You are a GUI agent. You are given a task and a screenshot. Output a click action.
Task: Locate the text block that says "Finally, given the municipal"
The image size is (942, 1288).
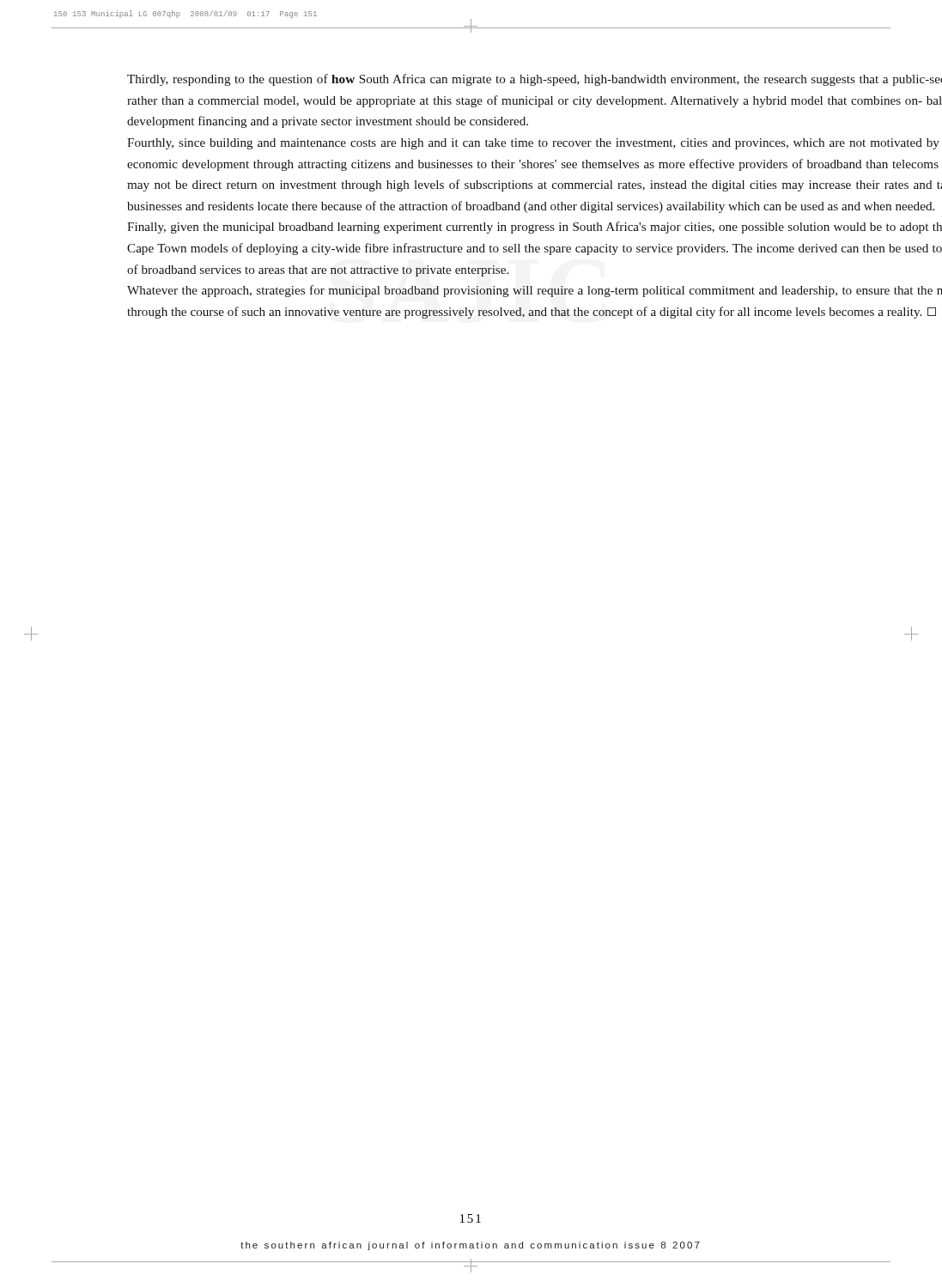[x=535, y=248]
